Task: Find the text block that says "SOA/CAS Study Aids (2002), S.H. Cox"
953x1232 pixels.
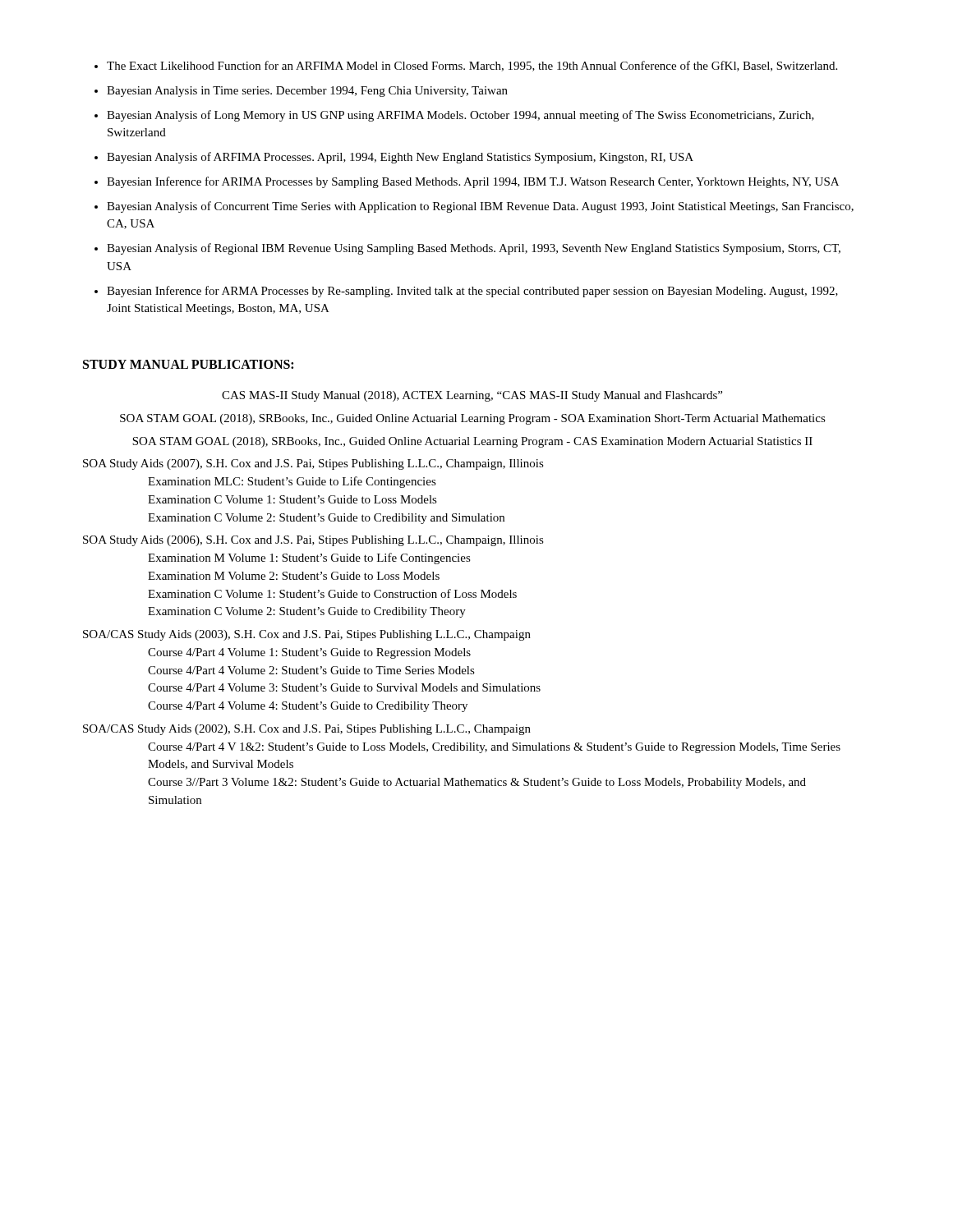Action: coord(307,730)
